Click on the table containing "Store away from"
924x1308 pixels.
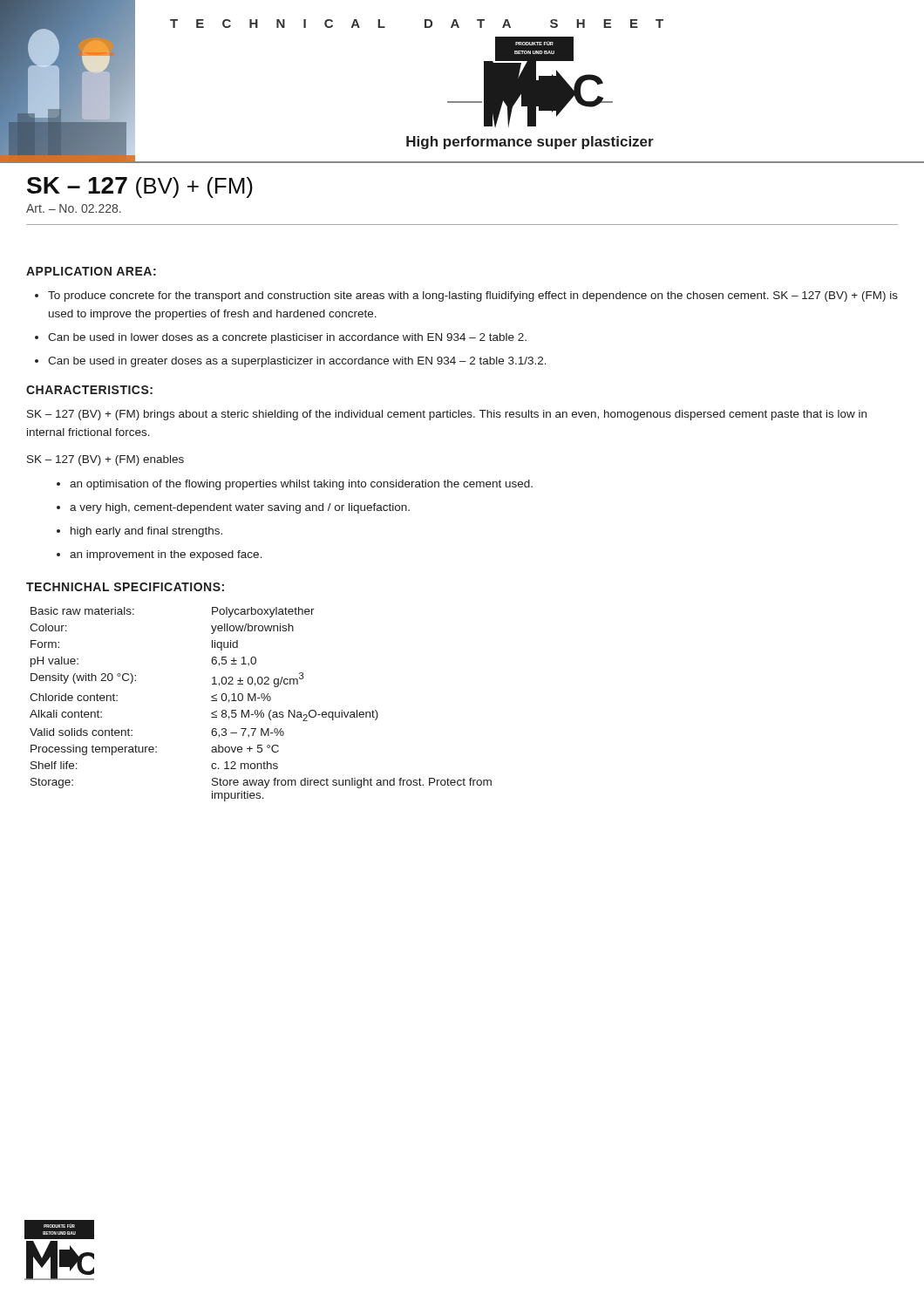[x=462, y=703]
